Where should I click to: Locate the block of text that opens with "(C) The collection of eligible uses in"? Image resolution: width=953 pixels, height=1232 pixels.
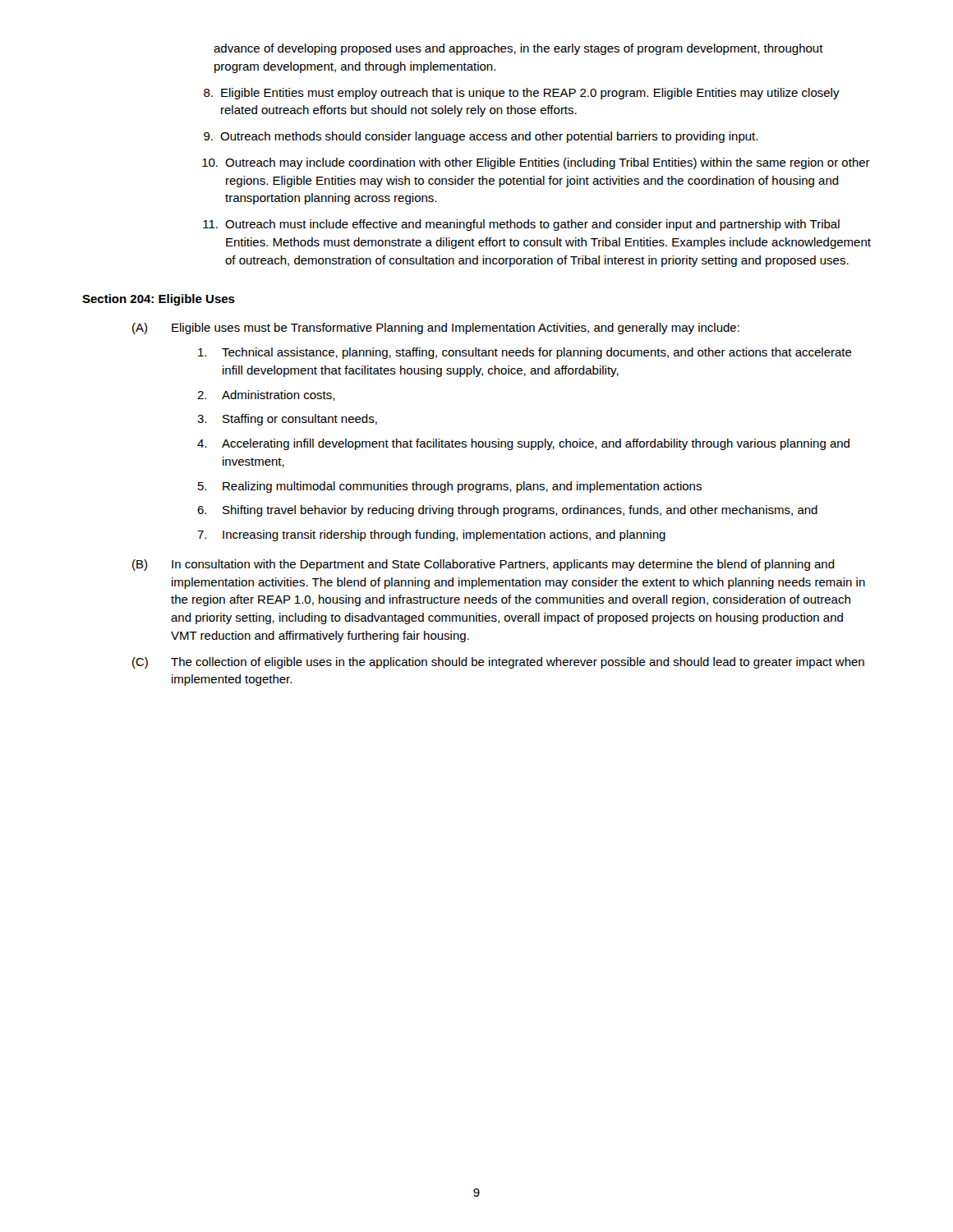[x=501, y=670]
